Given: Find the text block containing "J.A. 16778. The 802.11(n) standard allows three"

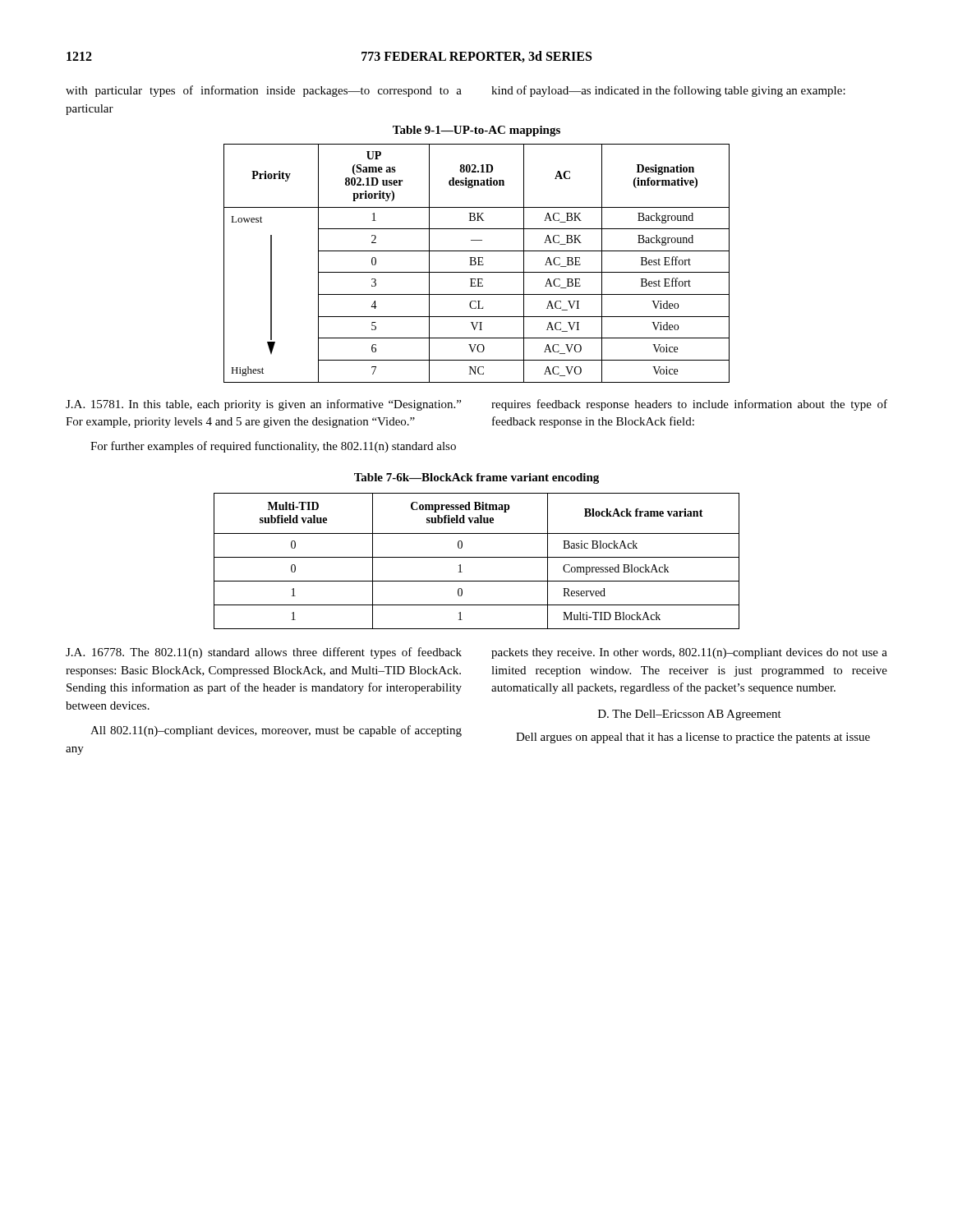Looking at the screenshot, I should click(x=264, y=701).
